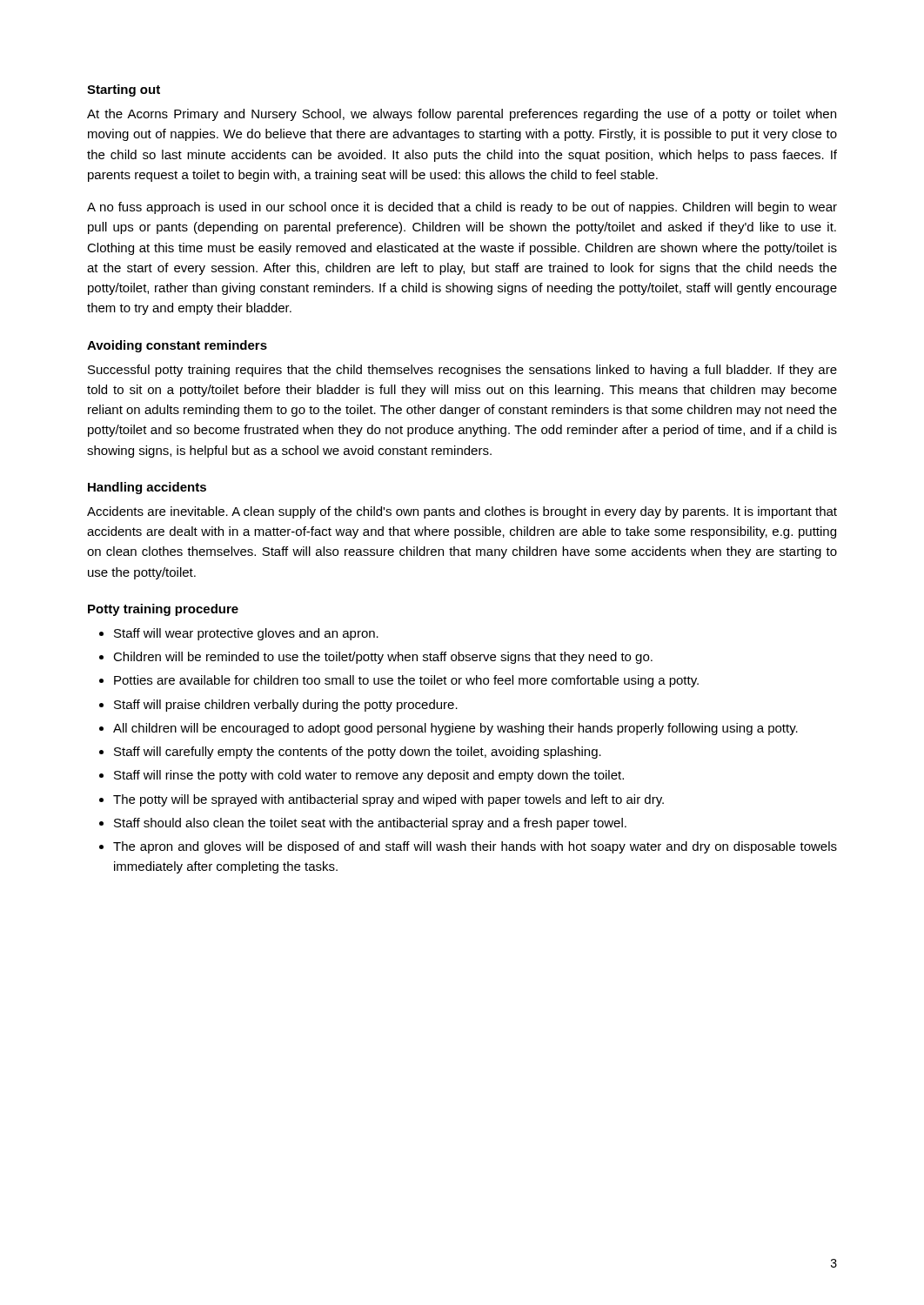Click where it says "Avoiding constant reminders"

tap(177, 345)
